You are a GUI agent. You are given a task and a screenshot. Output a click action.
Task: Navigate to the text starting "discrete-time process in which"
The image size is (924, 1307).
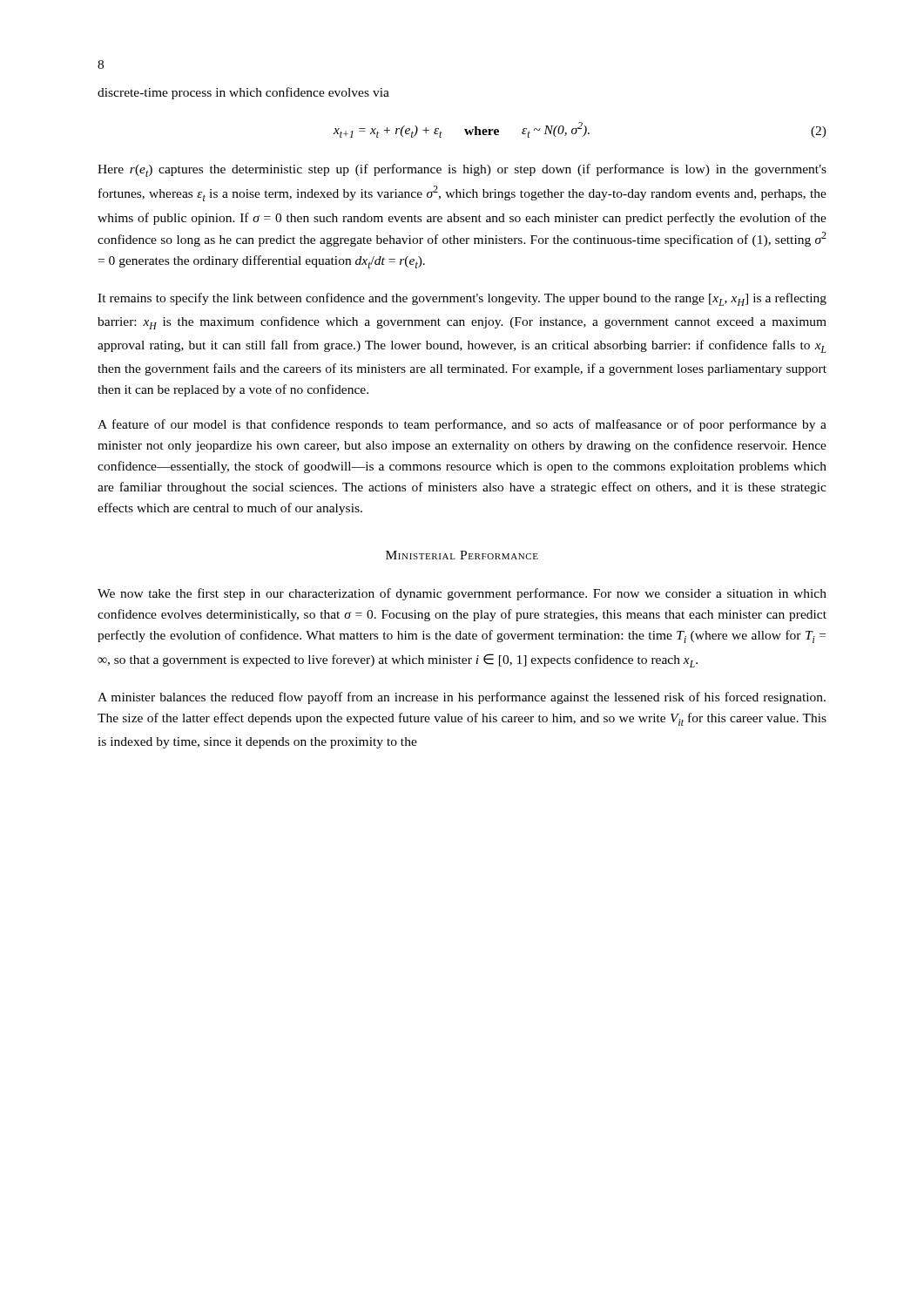[243, 92]
